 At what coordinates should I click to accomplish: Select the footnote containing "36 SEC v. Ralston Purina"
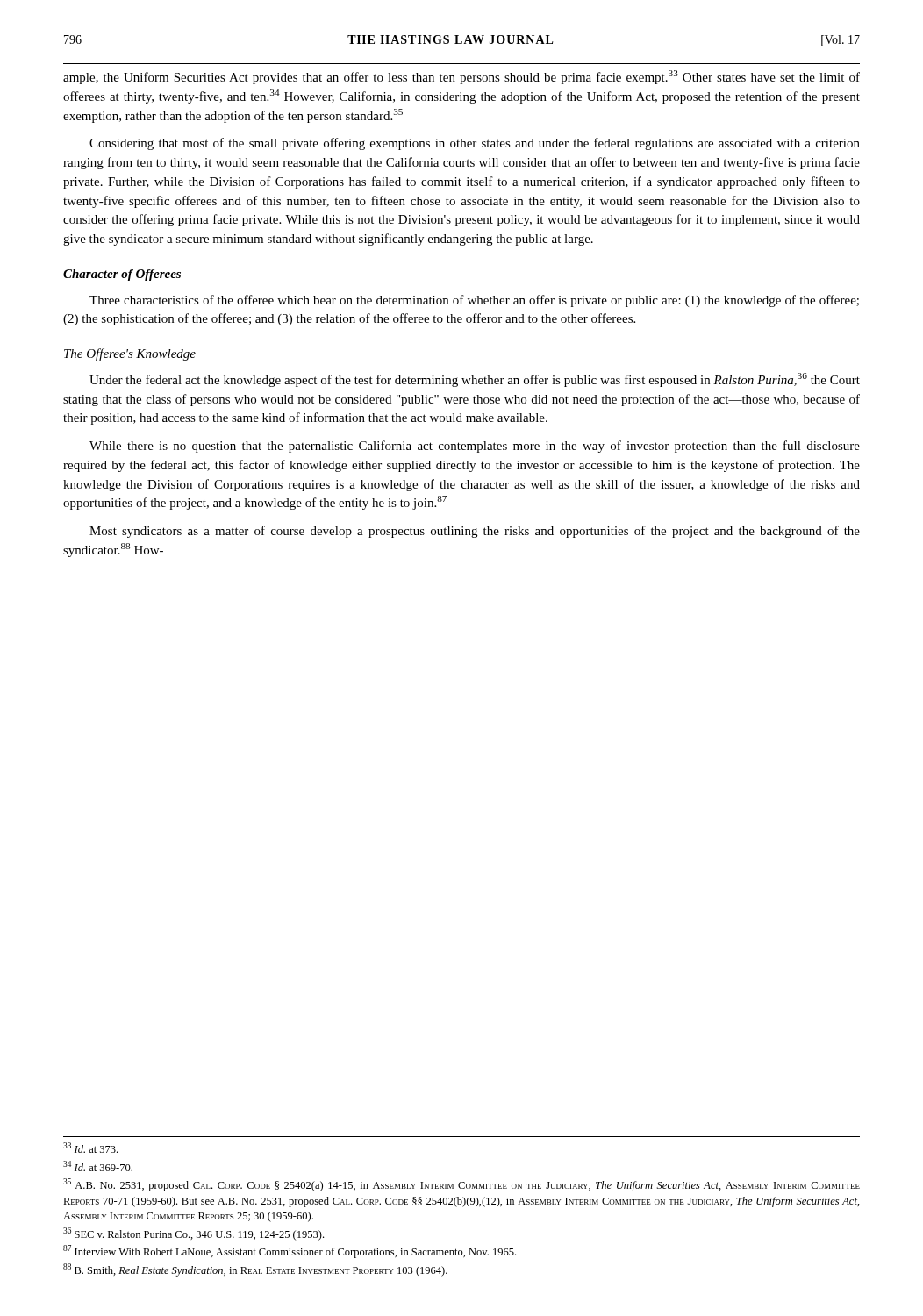pos(193,1234)
